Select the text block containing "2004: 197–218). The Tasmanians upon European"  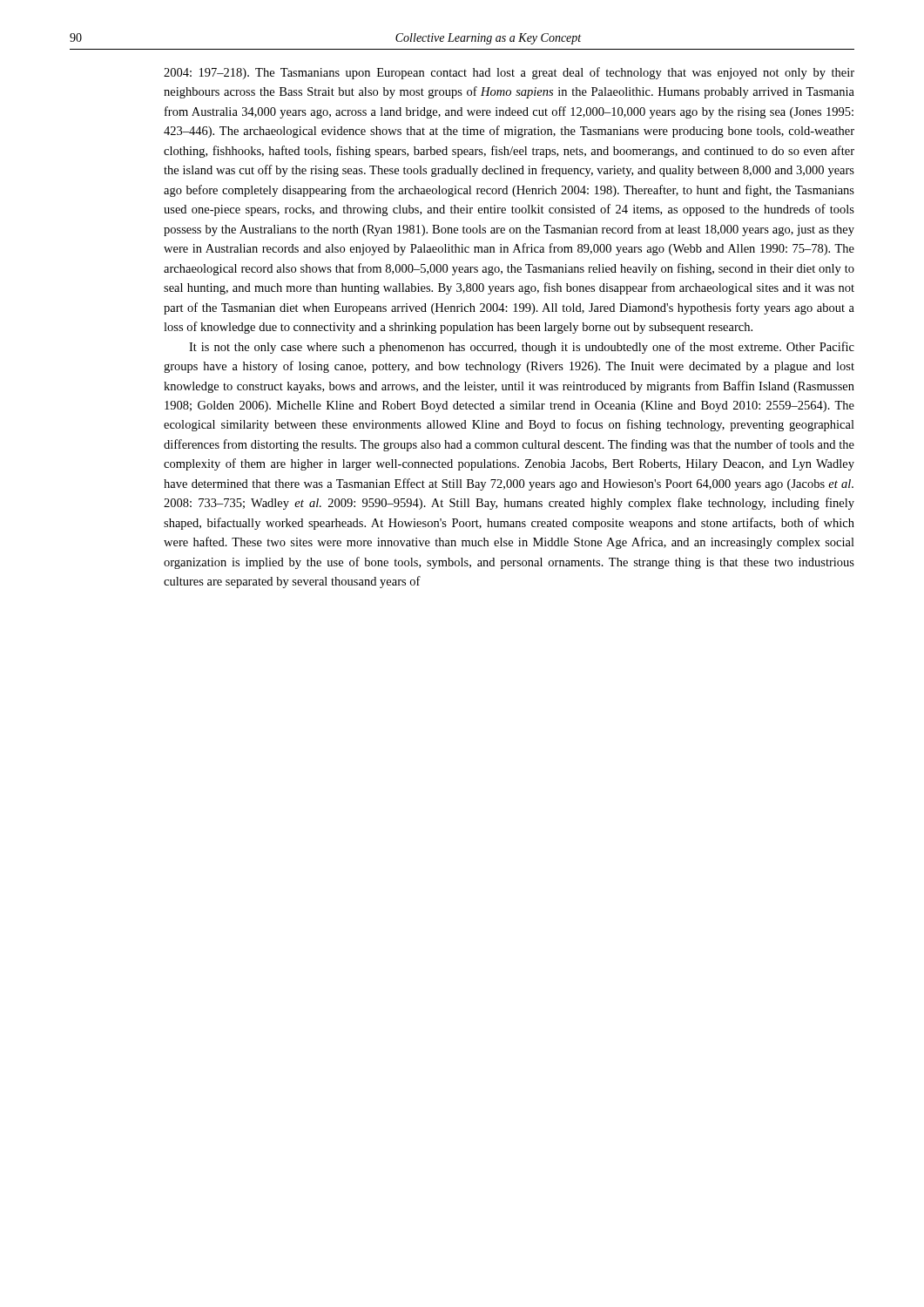point(509,200)
